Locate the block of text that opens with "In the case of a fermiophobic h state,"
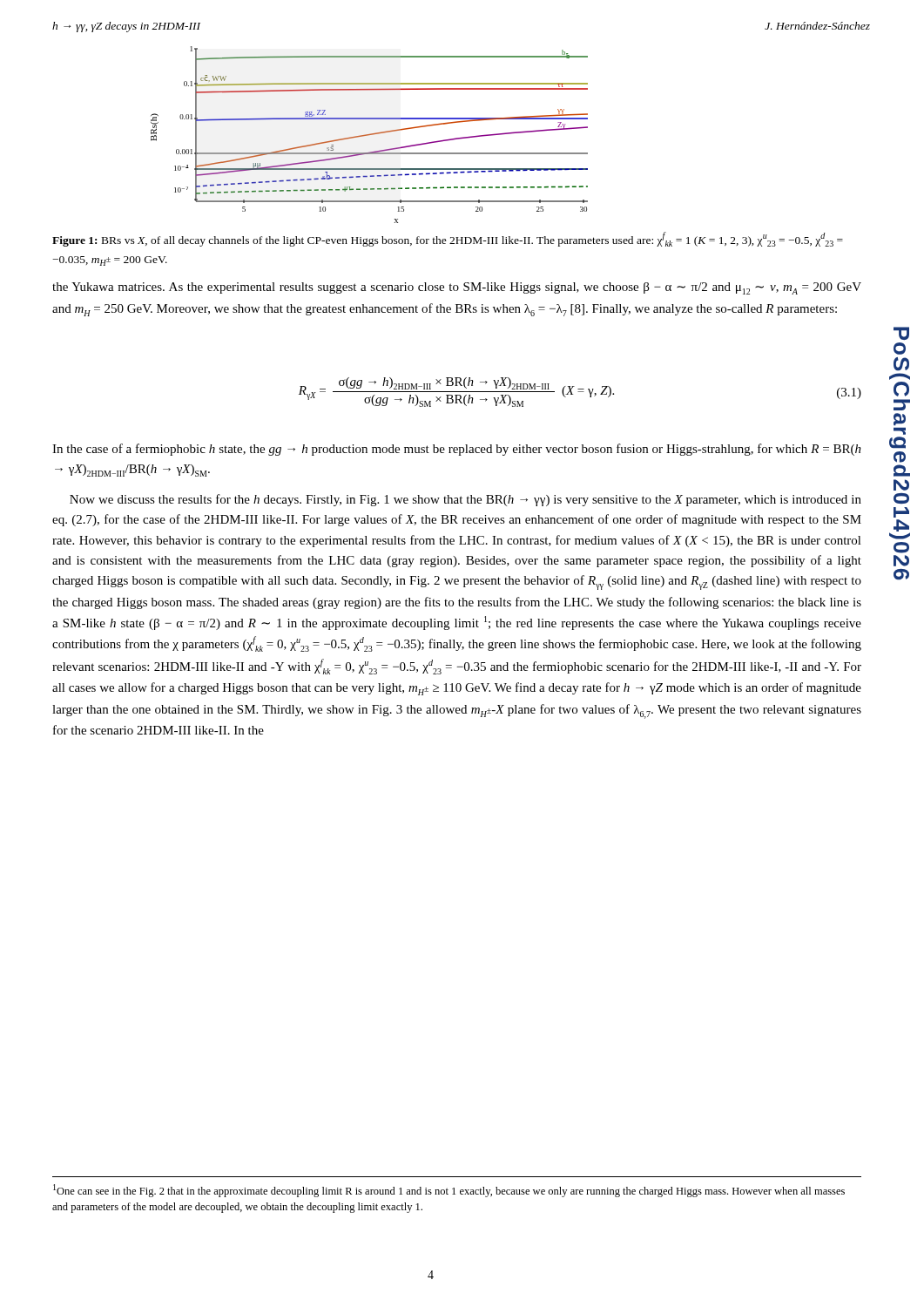Image resolution: width=924 pixels, height=1307 pixels. pos(457,460)
